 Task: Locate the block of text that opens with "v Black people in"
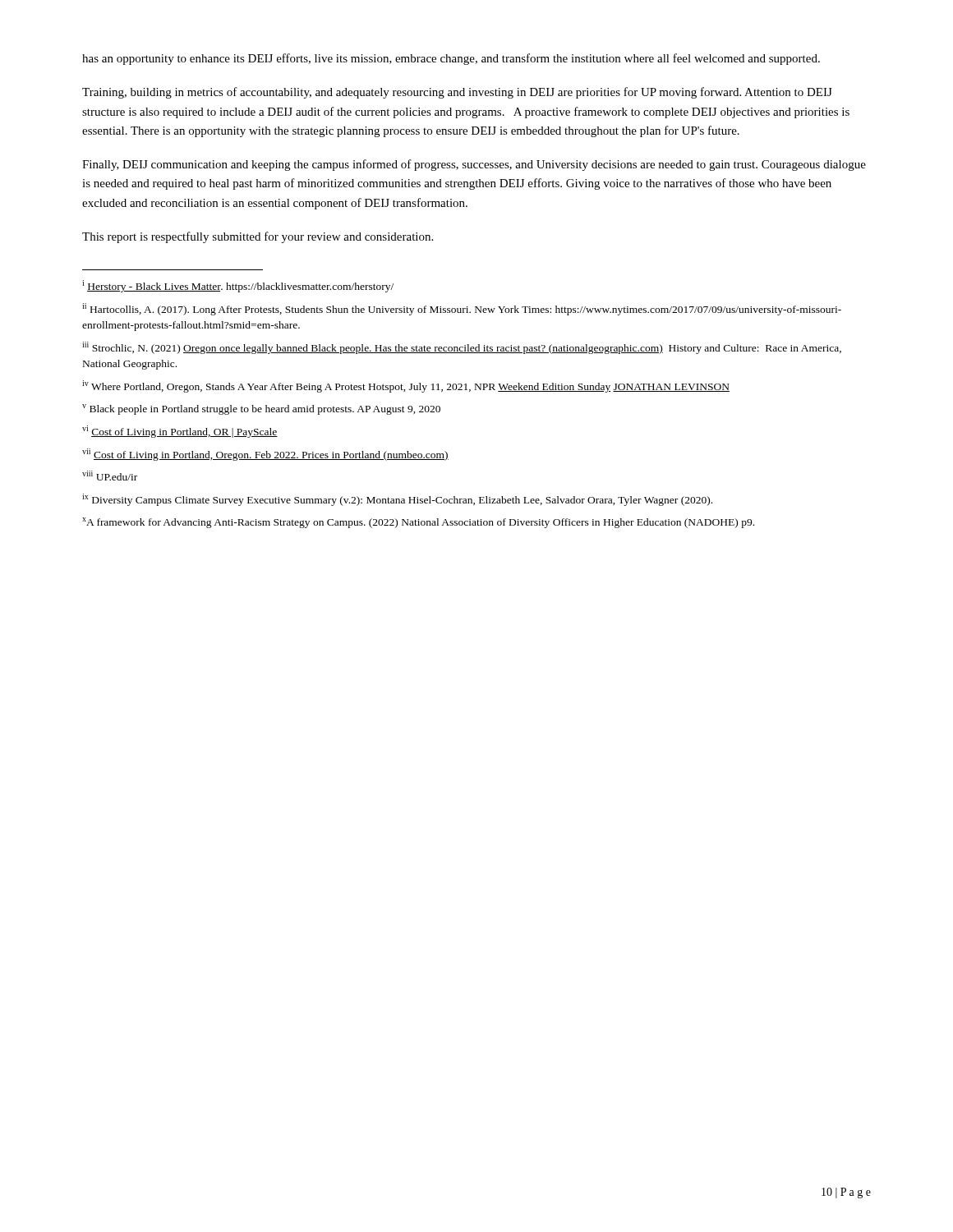coord(261,408)
